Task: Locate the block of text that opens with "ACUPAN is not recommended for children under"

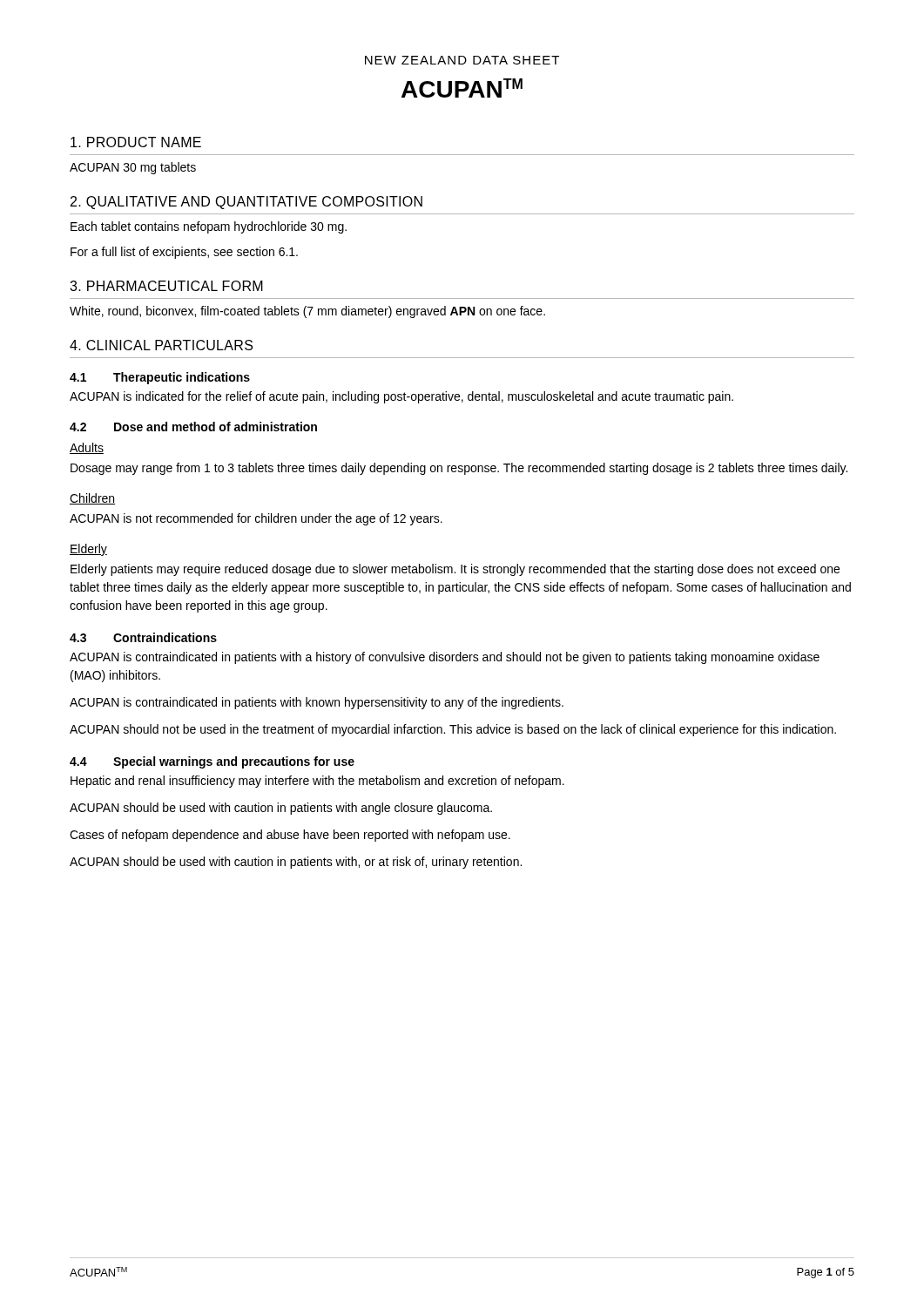Action: 256,518
